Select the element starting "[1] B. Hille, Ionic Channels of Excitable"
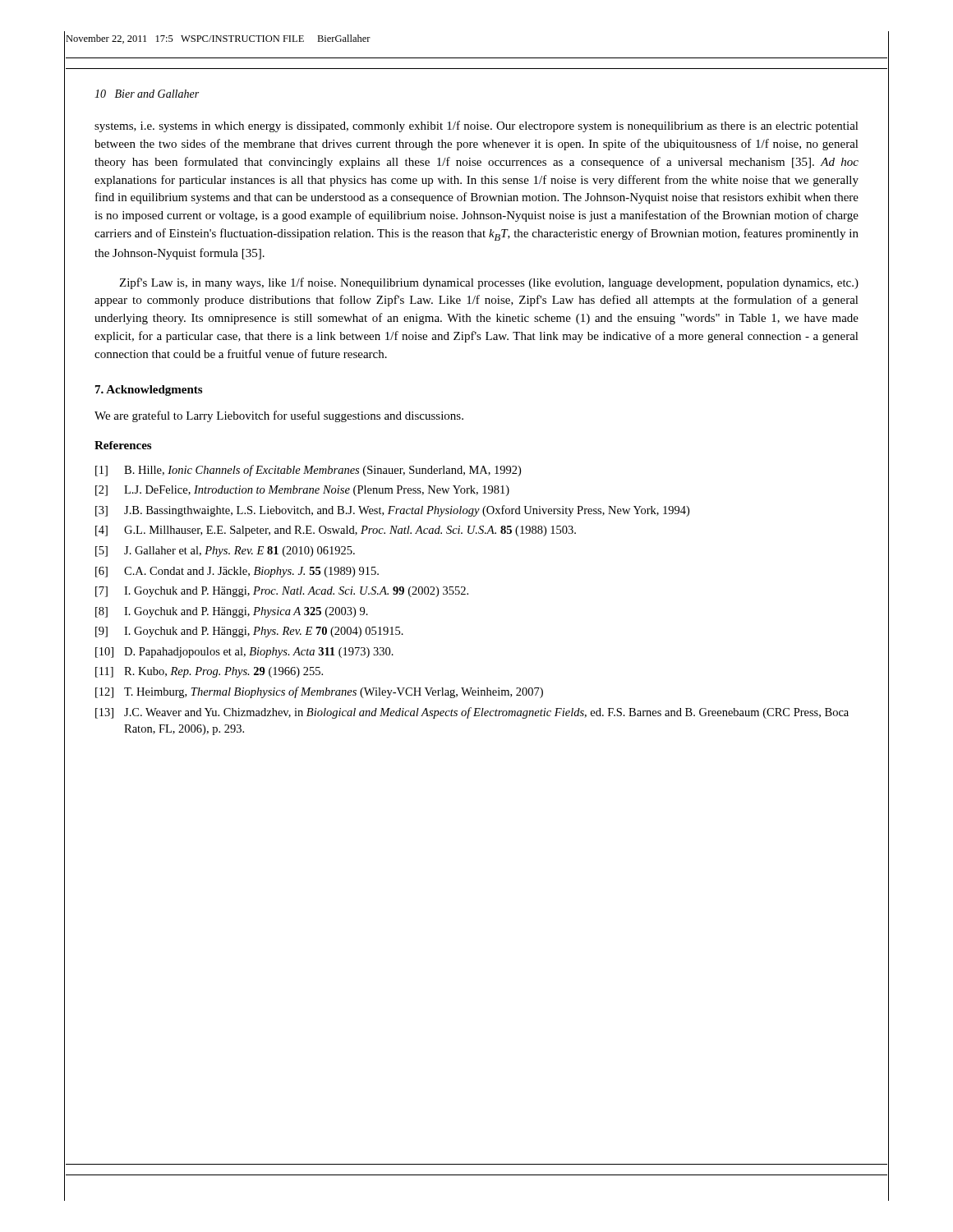 coord(476,470)
